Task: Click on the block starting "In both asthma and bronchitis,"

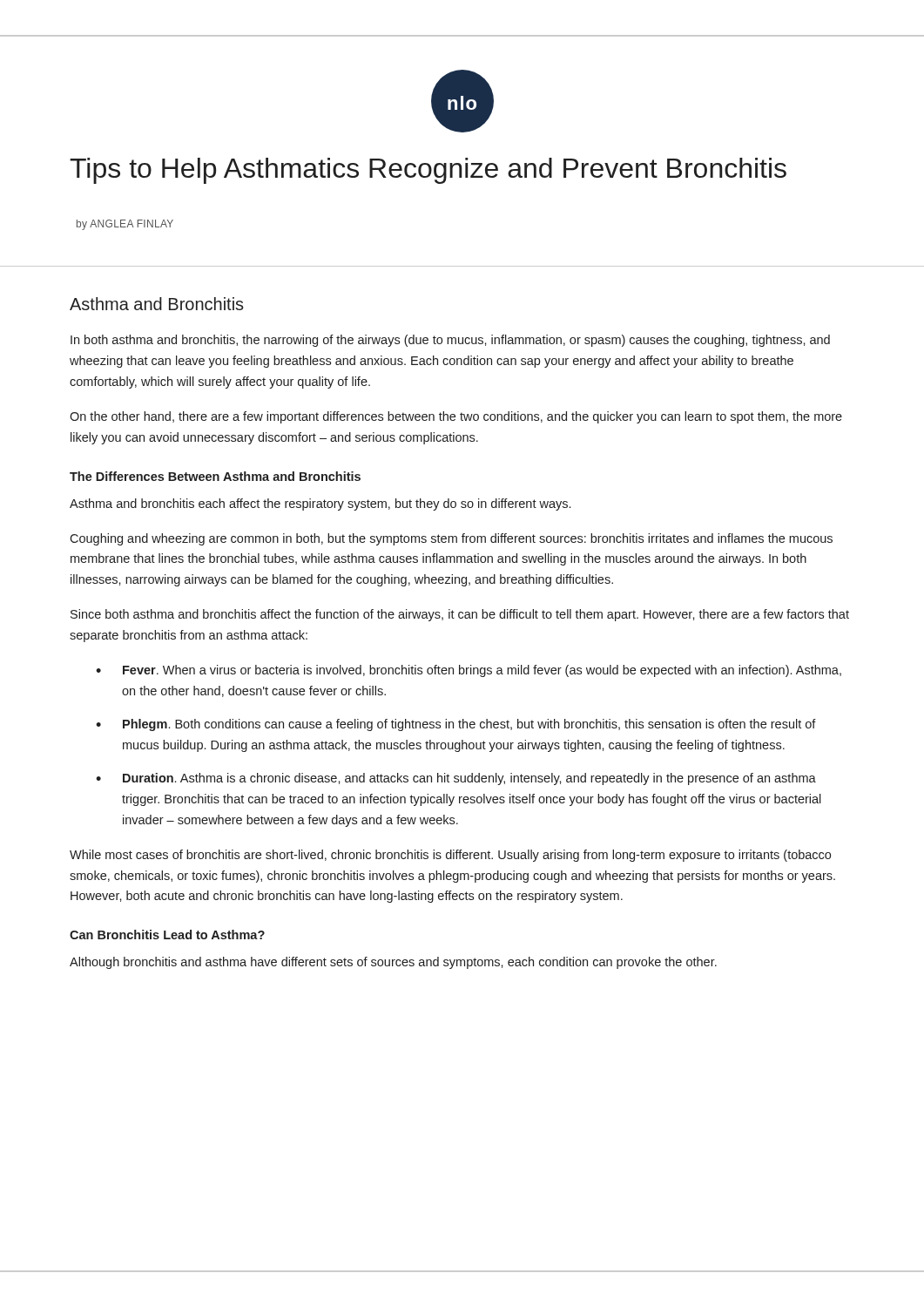Action: pyautogui.click(x=462, y=362)
